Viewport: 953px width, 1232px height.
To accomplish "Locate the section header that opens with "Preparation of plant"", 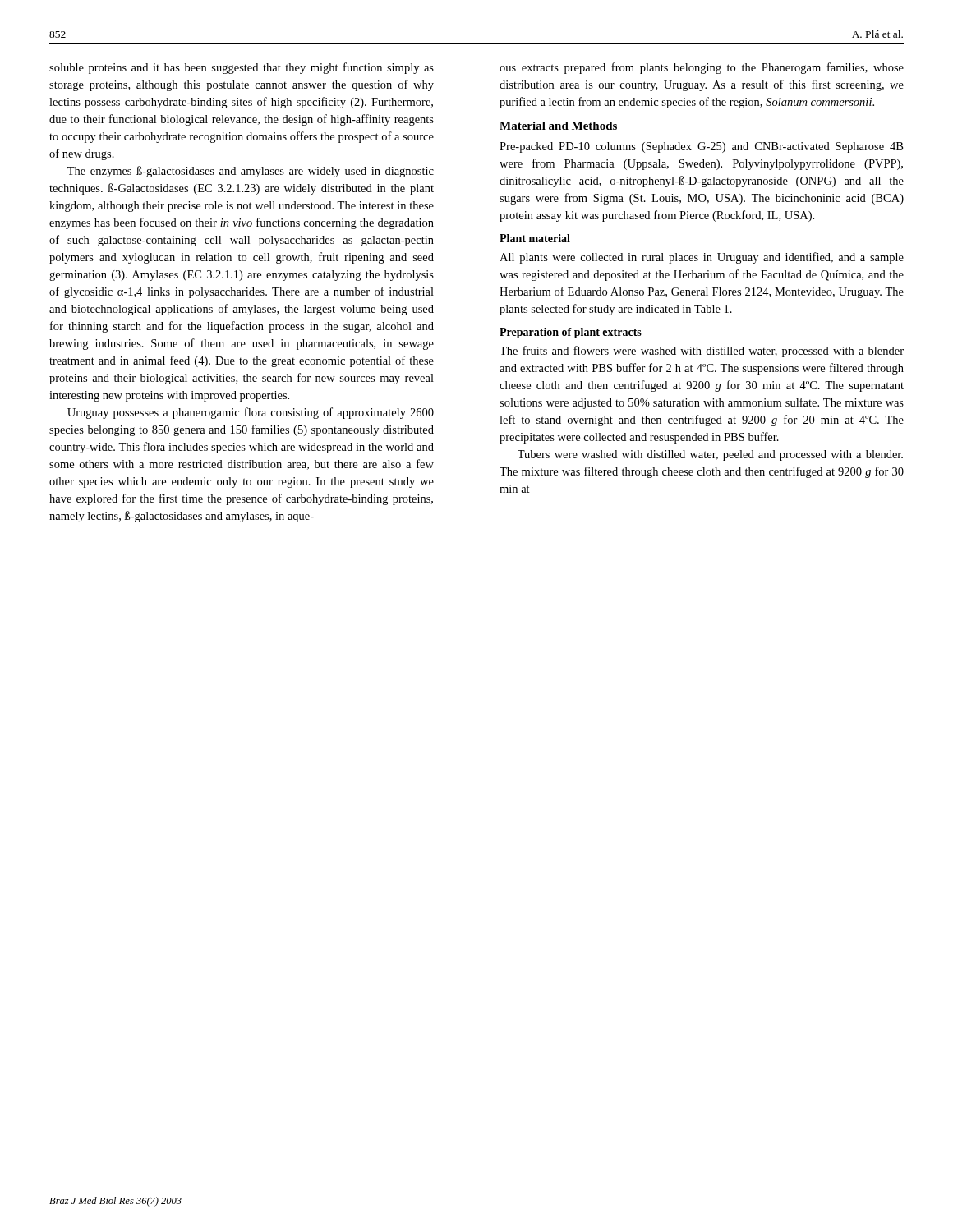I will click(x=570, y=332).
